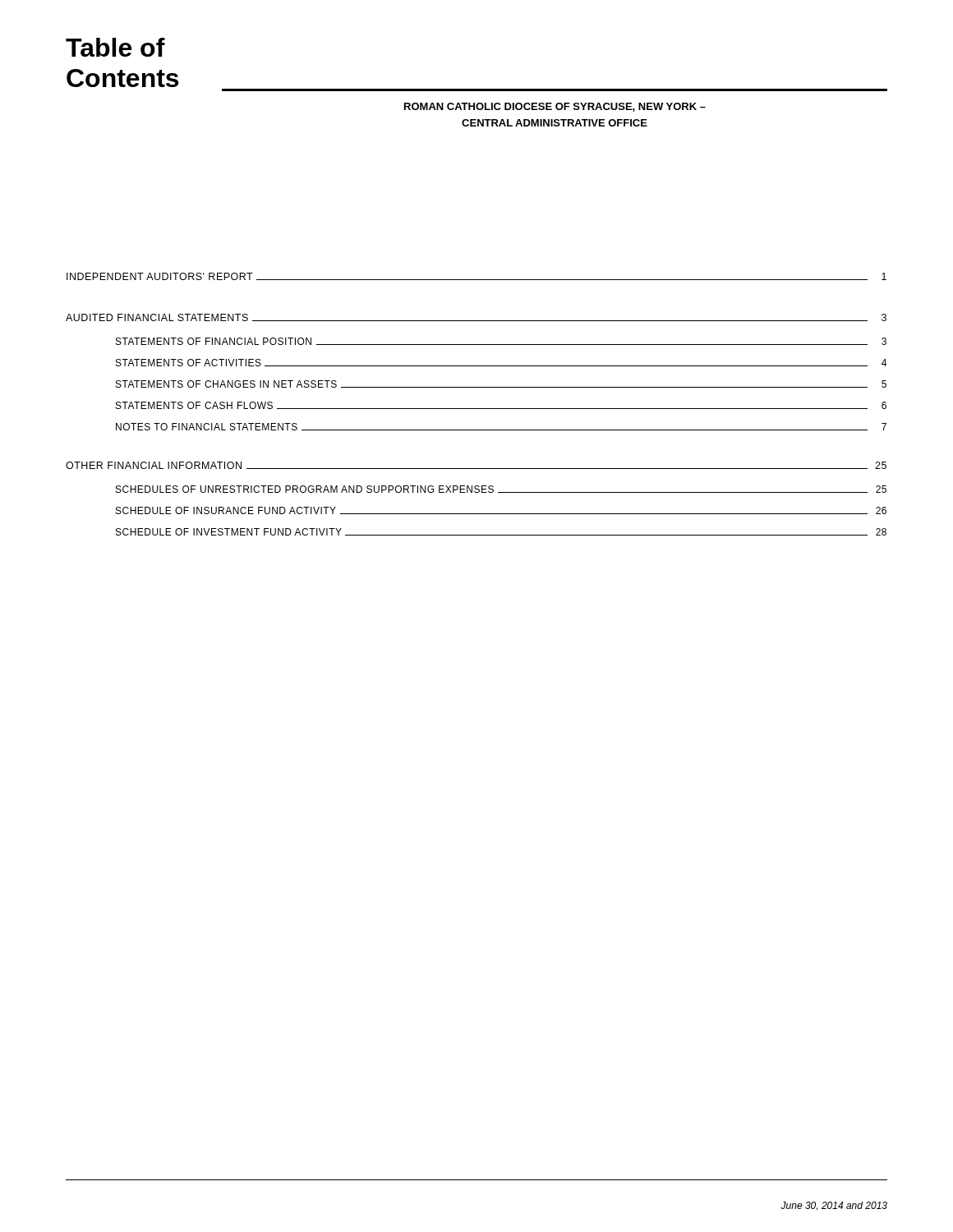Navigate to the passage starting "SCHEDULES OF UNRESTRICTED PROGRAM"
Image resolution: width=953 pixels, height=1232 pixels.
[501, 490]
